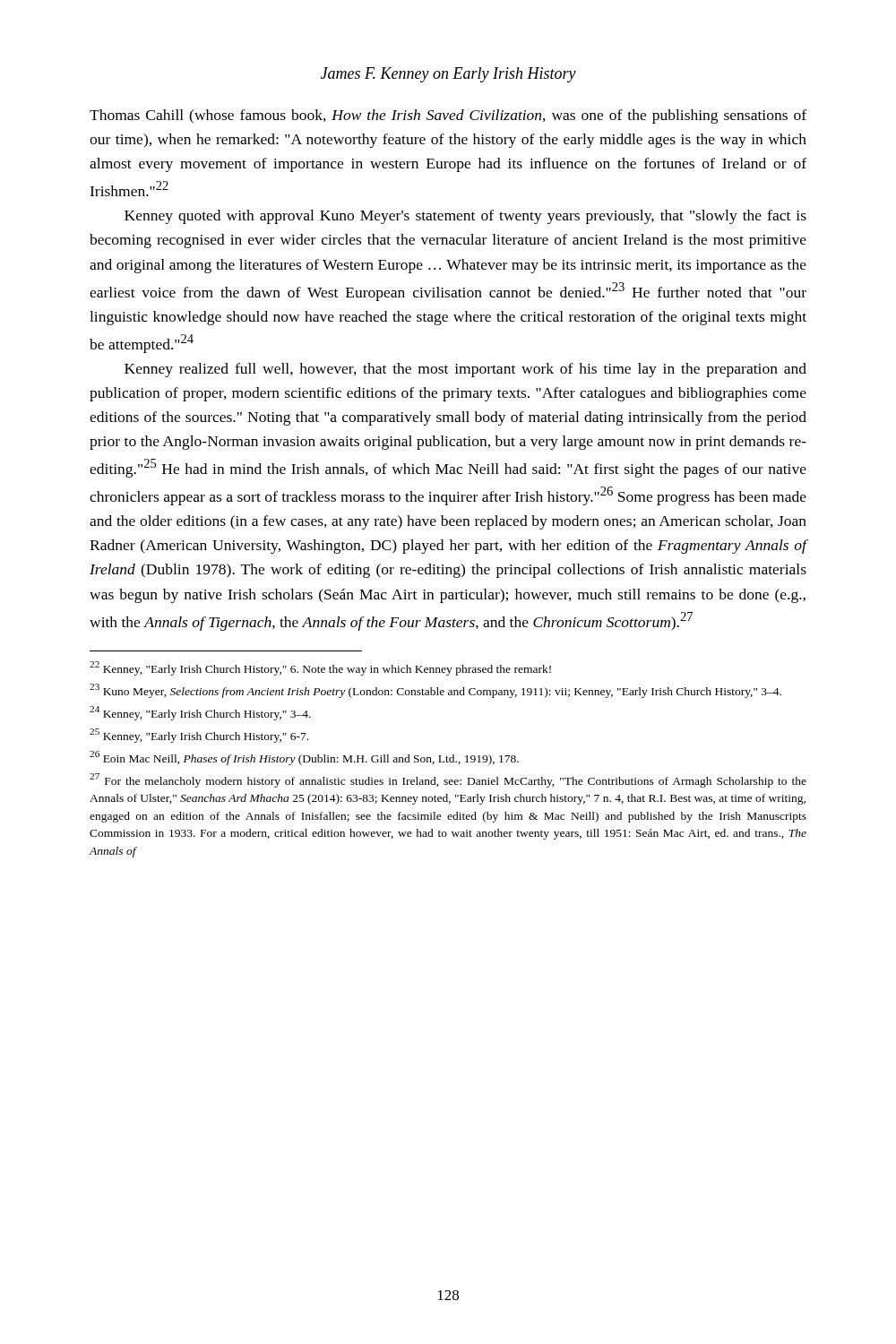
Task: Point to the element starting "27 For the melancholy"
Action: 448,814
